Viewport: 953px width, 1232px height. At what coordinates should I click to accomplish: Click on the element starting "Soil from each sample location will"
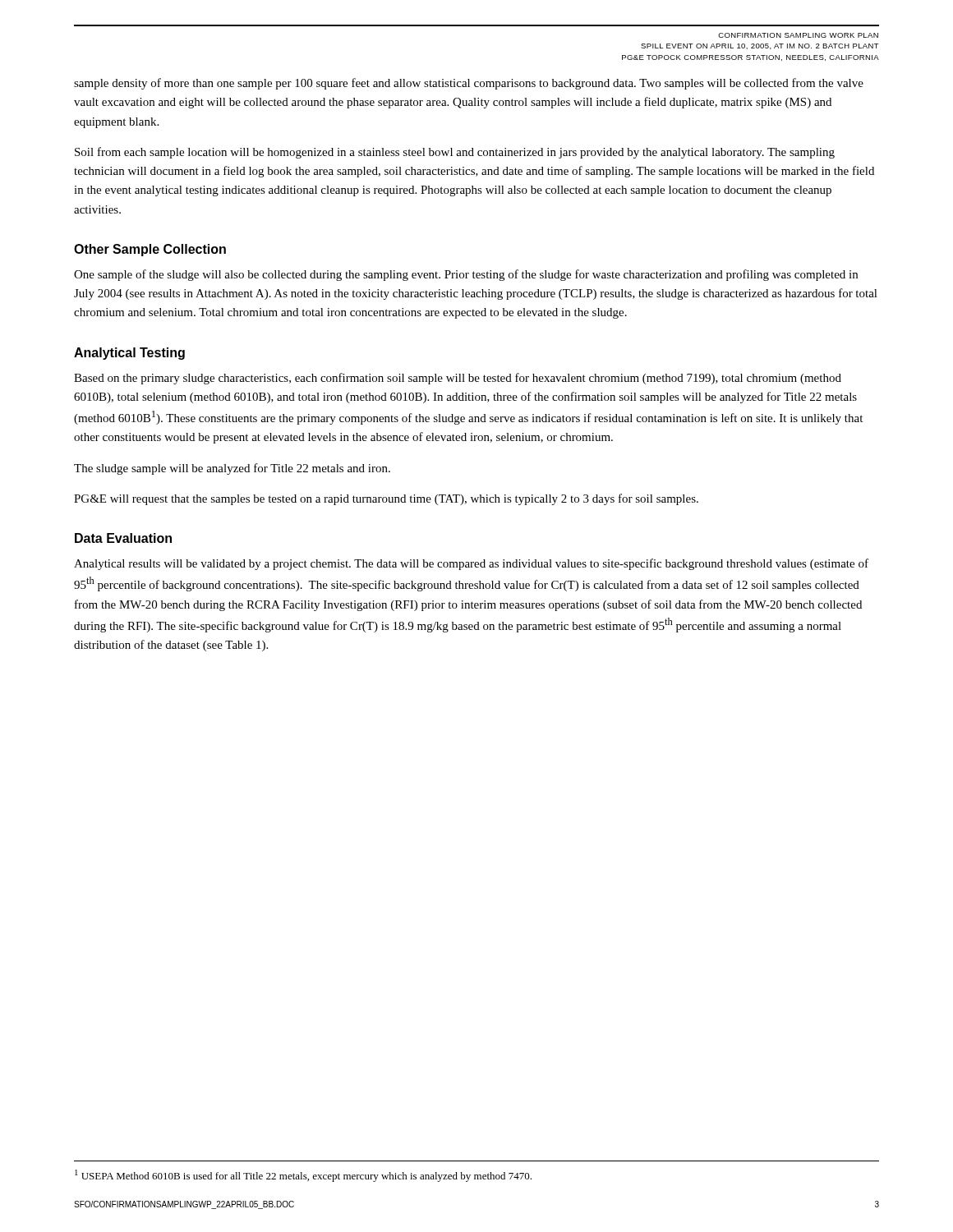(x=474, y=180)
